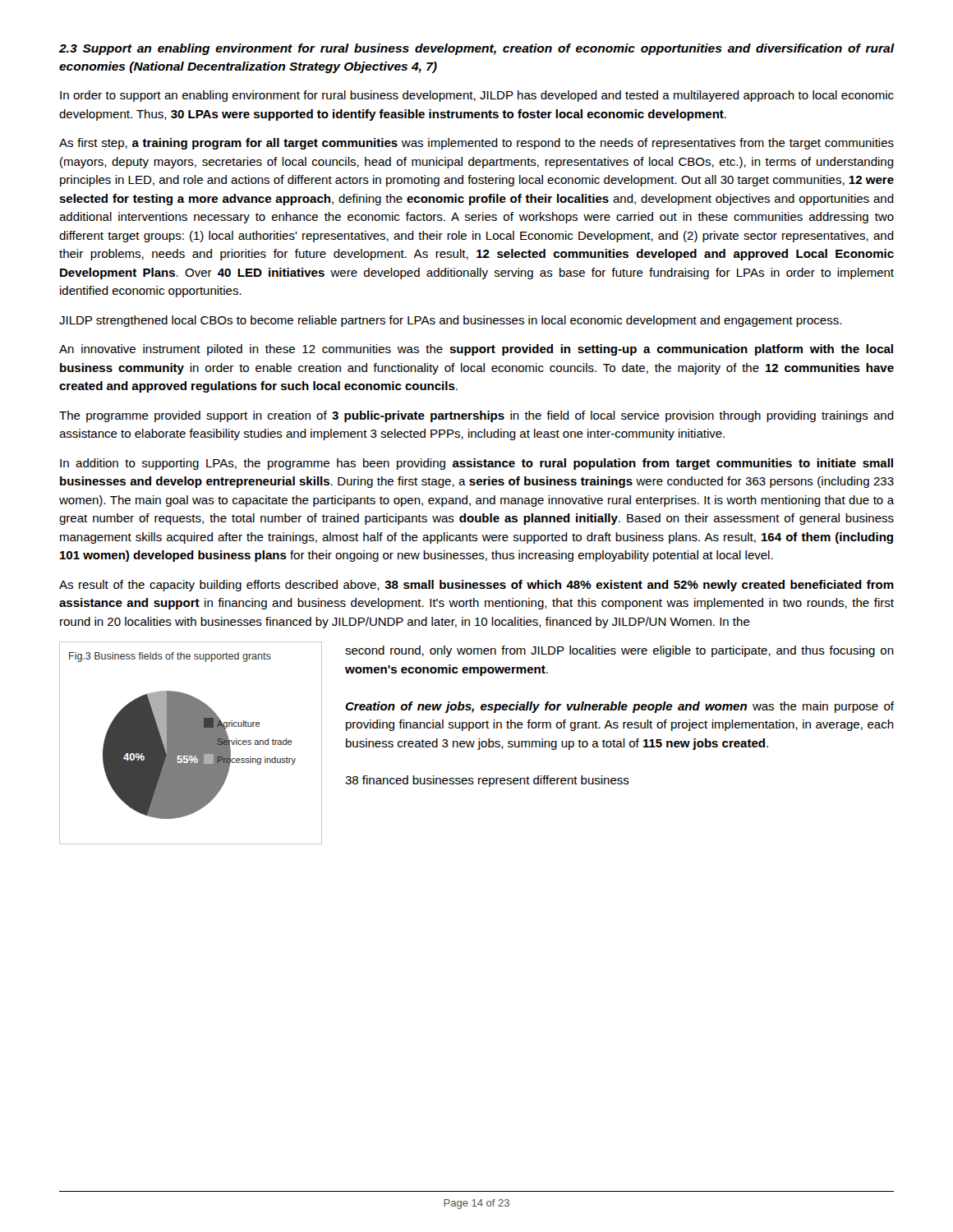Navigate to the text block starting "The programme provided support in"

(476, 424)
